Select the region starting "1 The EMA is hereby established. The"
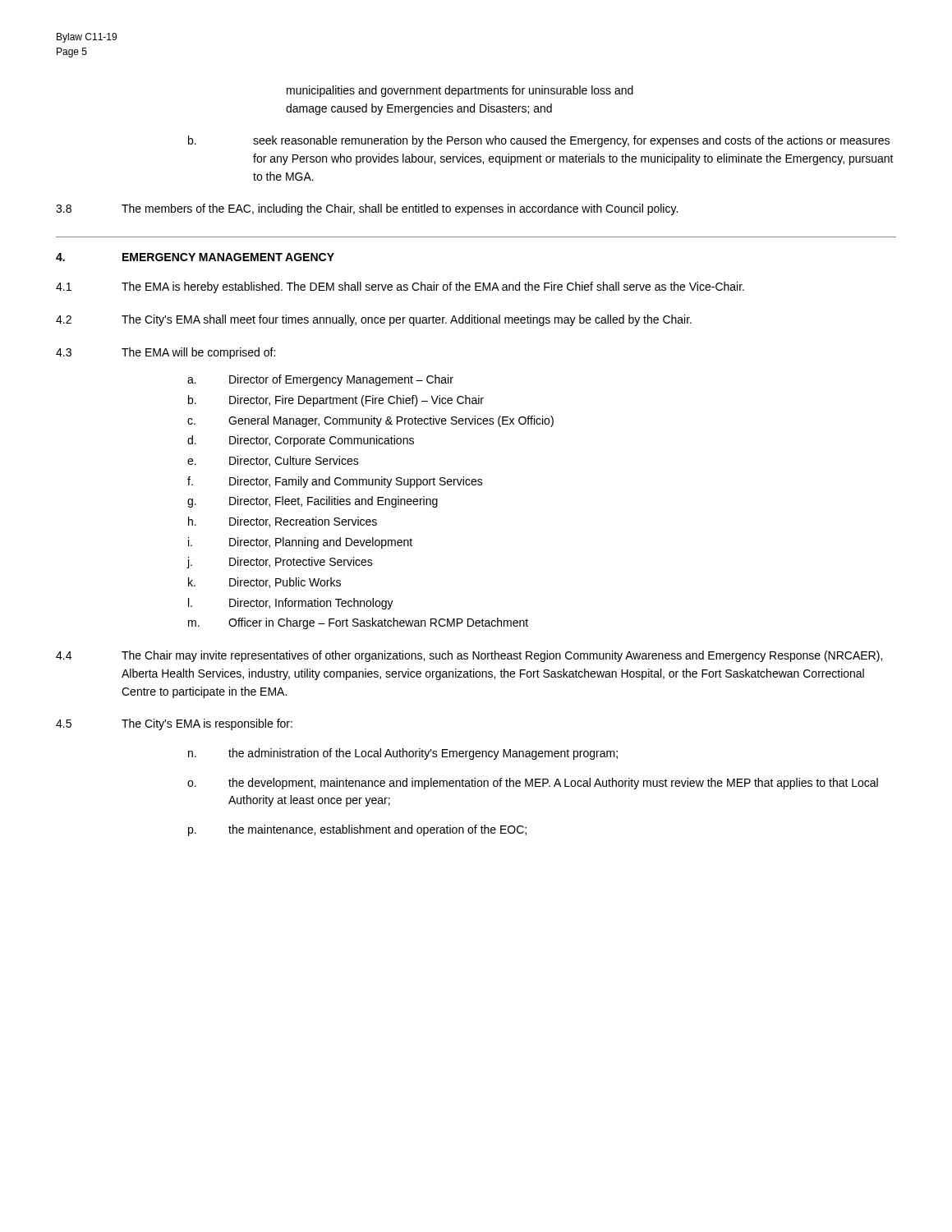 (400, 287)
